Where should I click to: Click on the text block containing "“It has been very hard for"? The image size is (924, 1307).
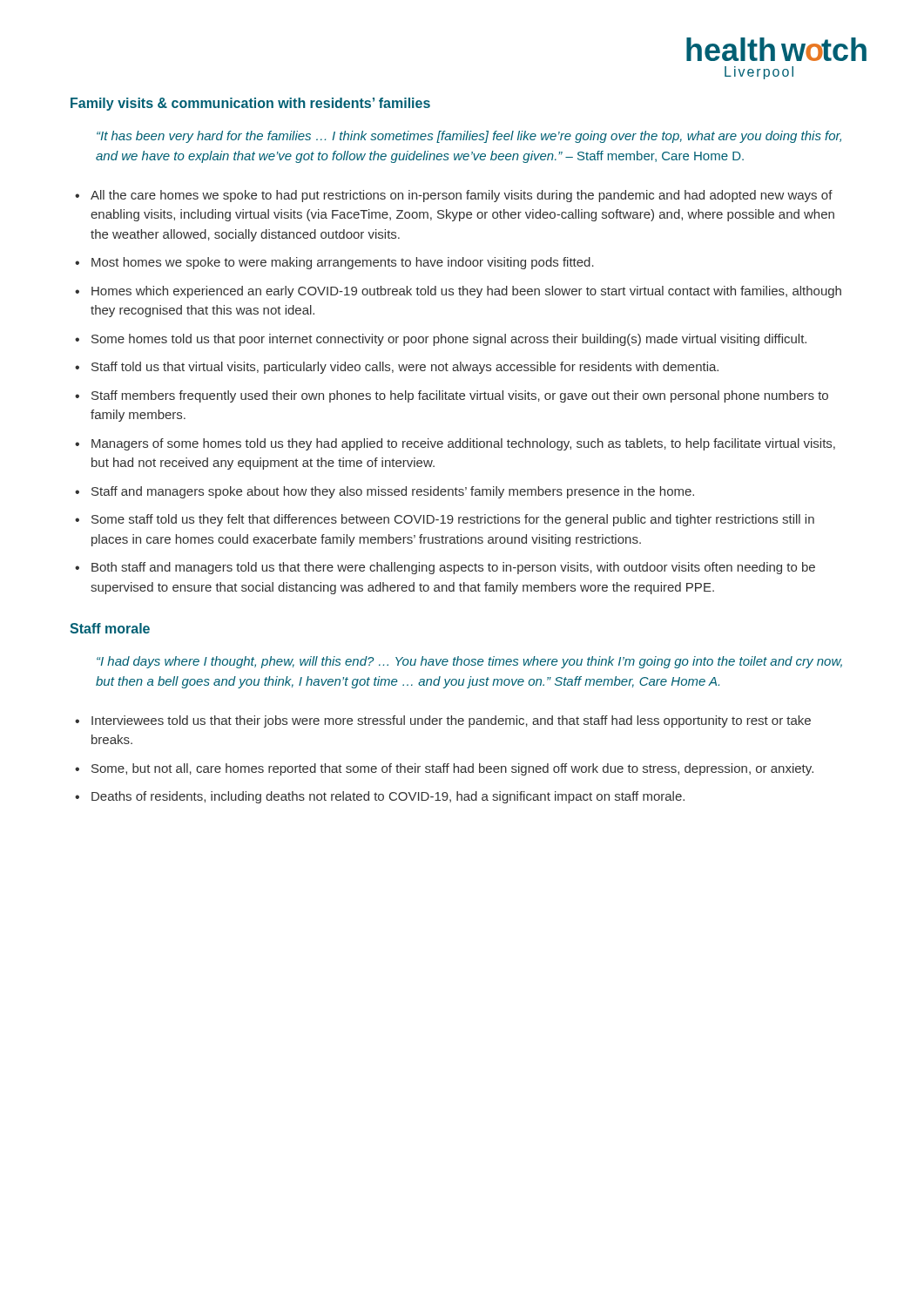pos(469,146)
